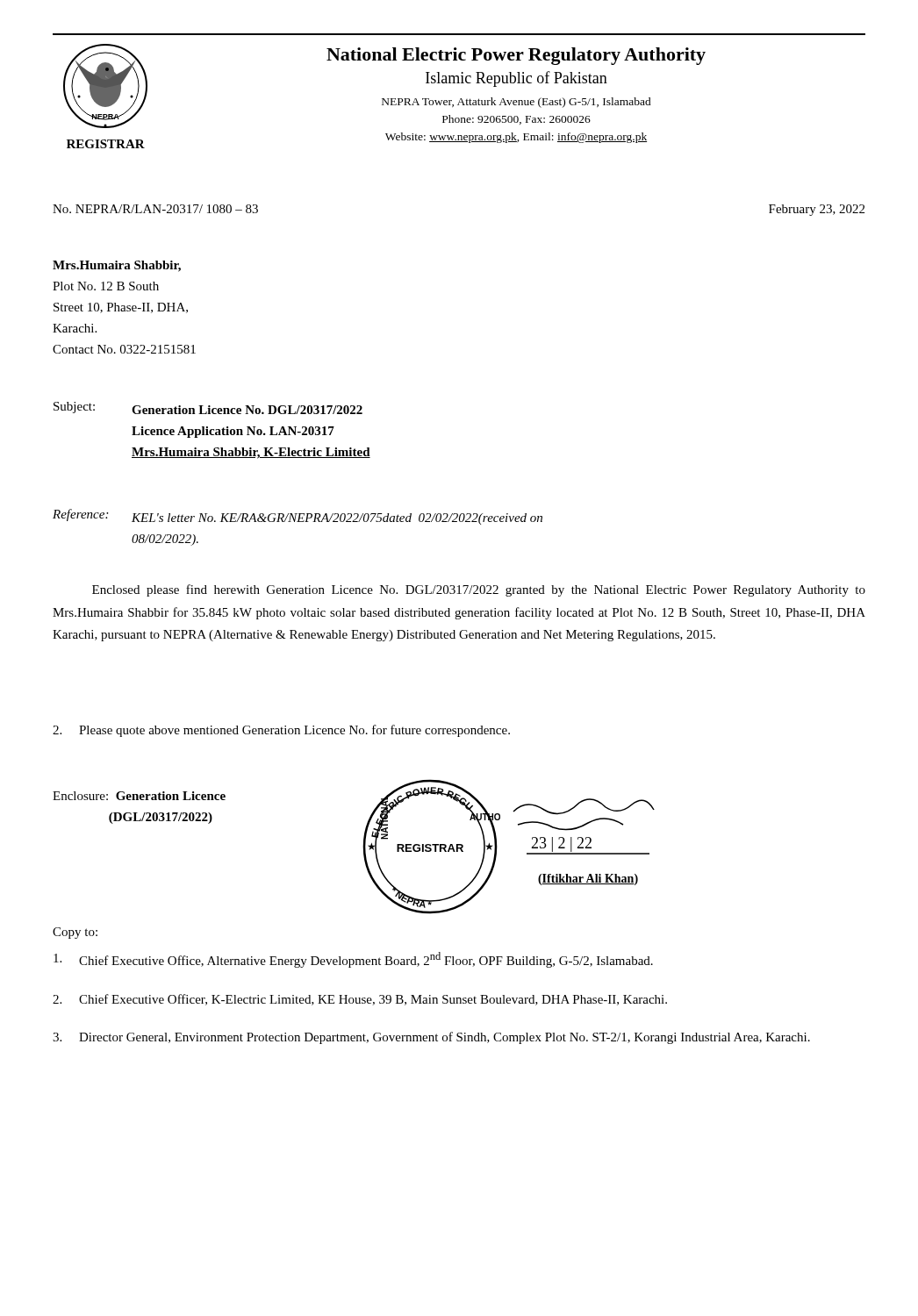The width and height of the screenshot is (918, 1316).
Task: Navigate to the region starting "Chief Executive Office, Alternative Energy Development Board, 2nd"
Action: tap(353, 960)
